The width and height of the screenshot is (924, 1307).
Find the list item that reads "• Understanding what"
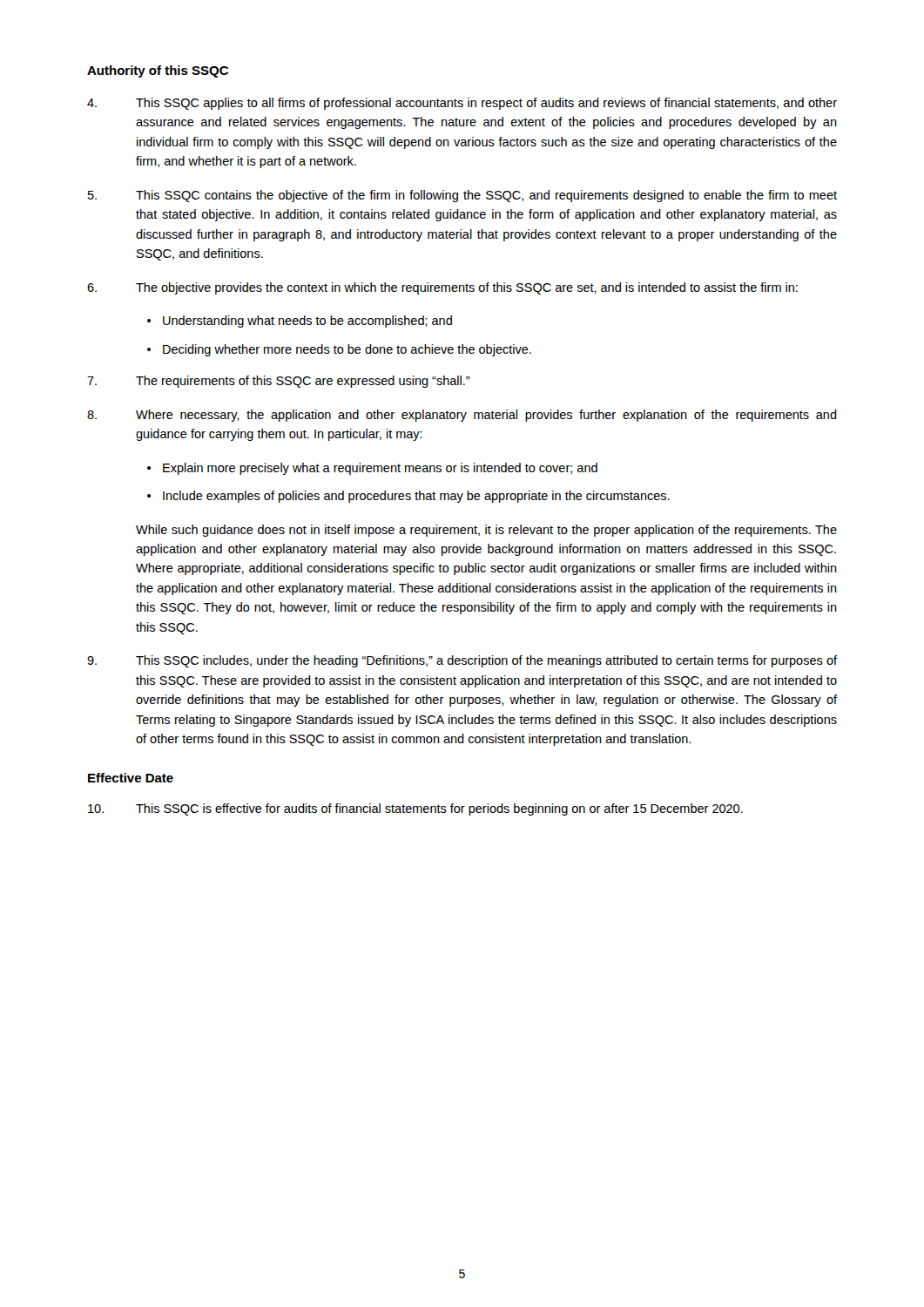tap(300, 322)
